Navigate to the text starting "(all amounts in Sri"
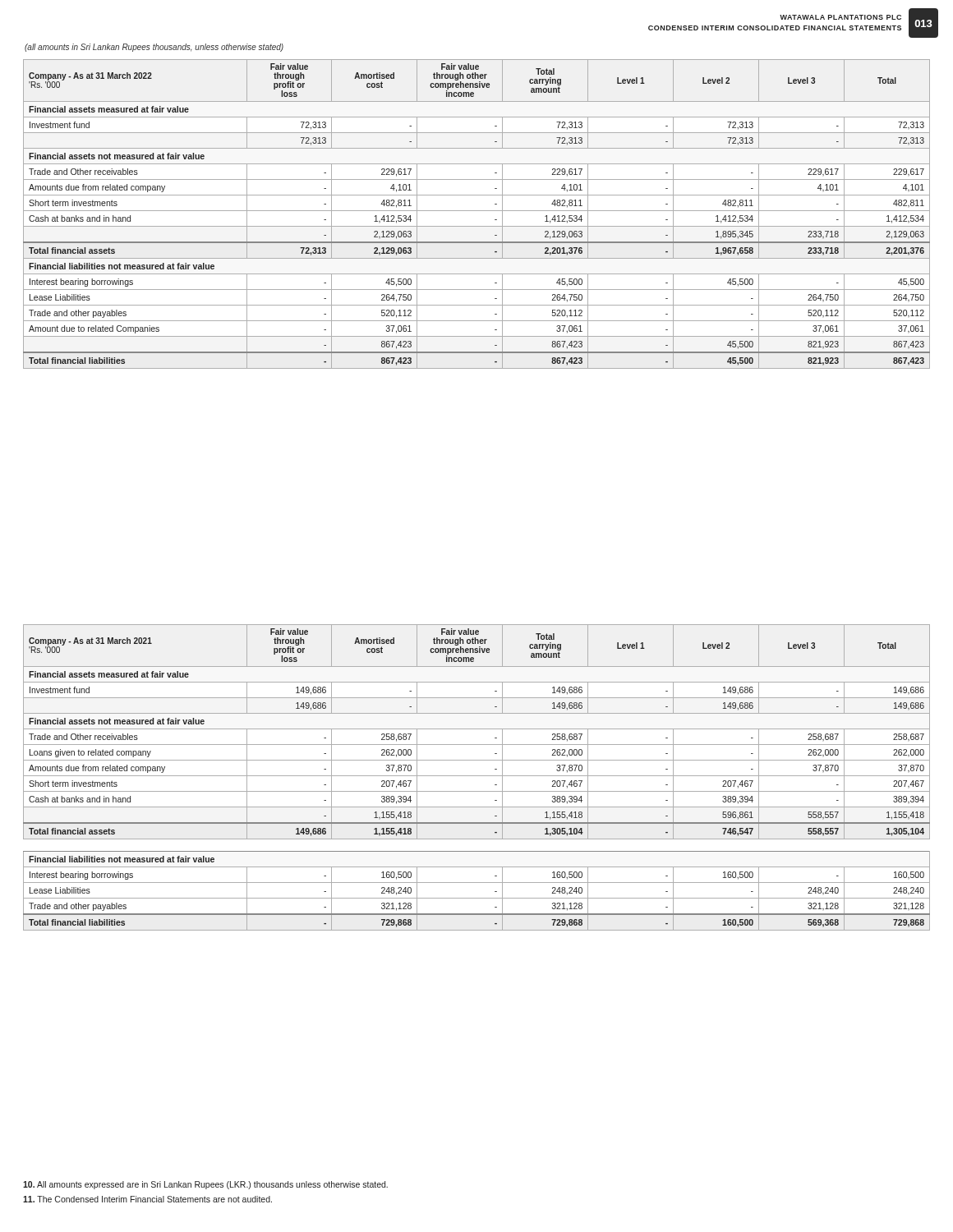Screen dimensions: 1232x953 pyautogui.click(x=154, y=47)
